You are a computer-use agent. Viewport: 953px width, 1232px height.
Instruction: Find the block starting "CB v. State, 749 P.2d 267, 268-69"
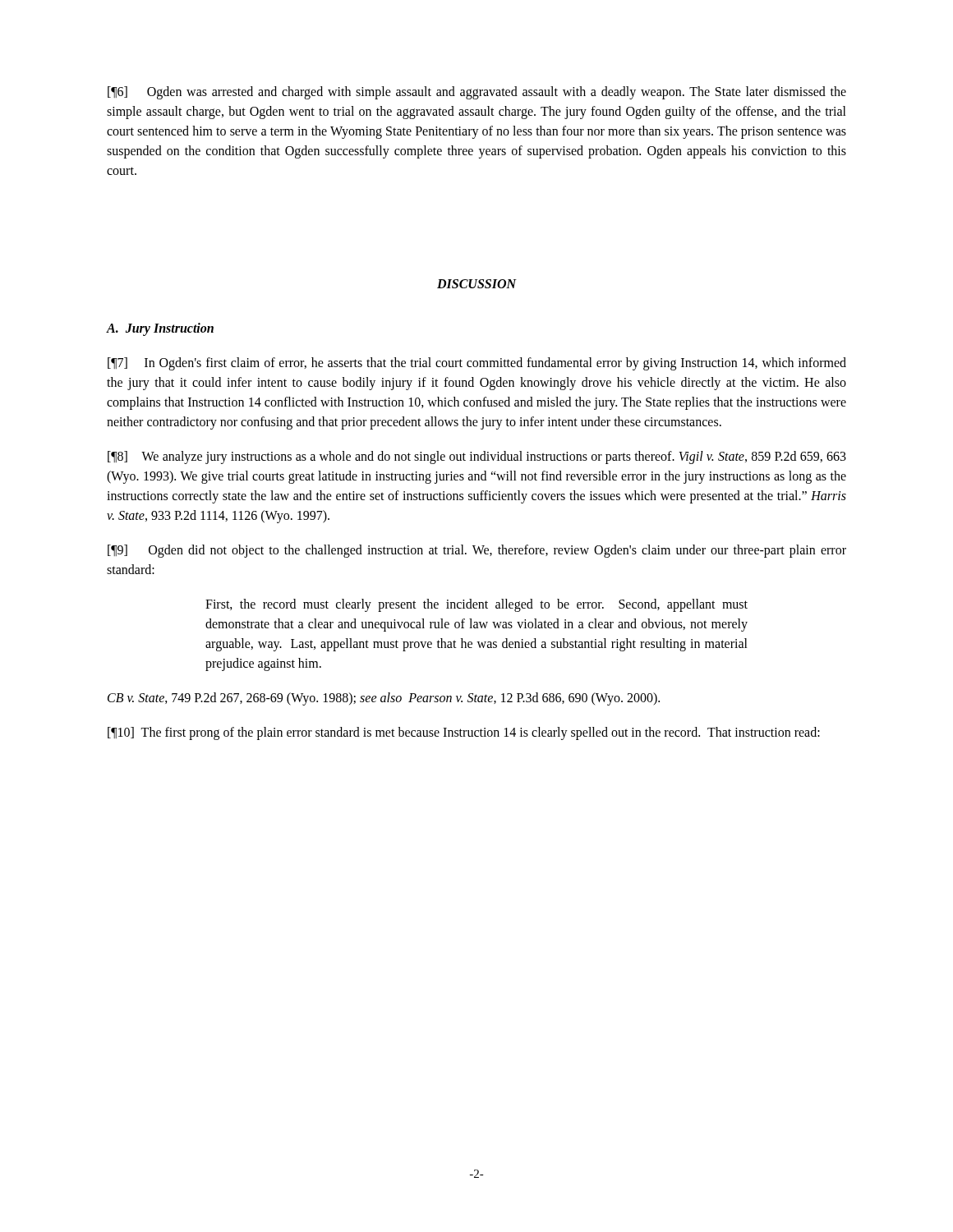point(384,698)
